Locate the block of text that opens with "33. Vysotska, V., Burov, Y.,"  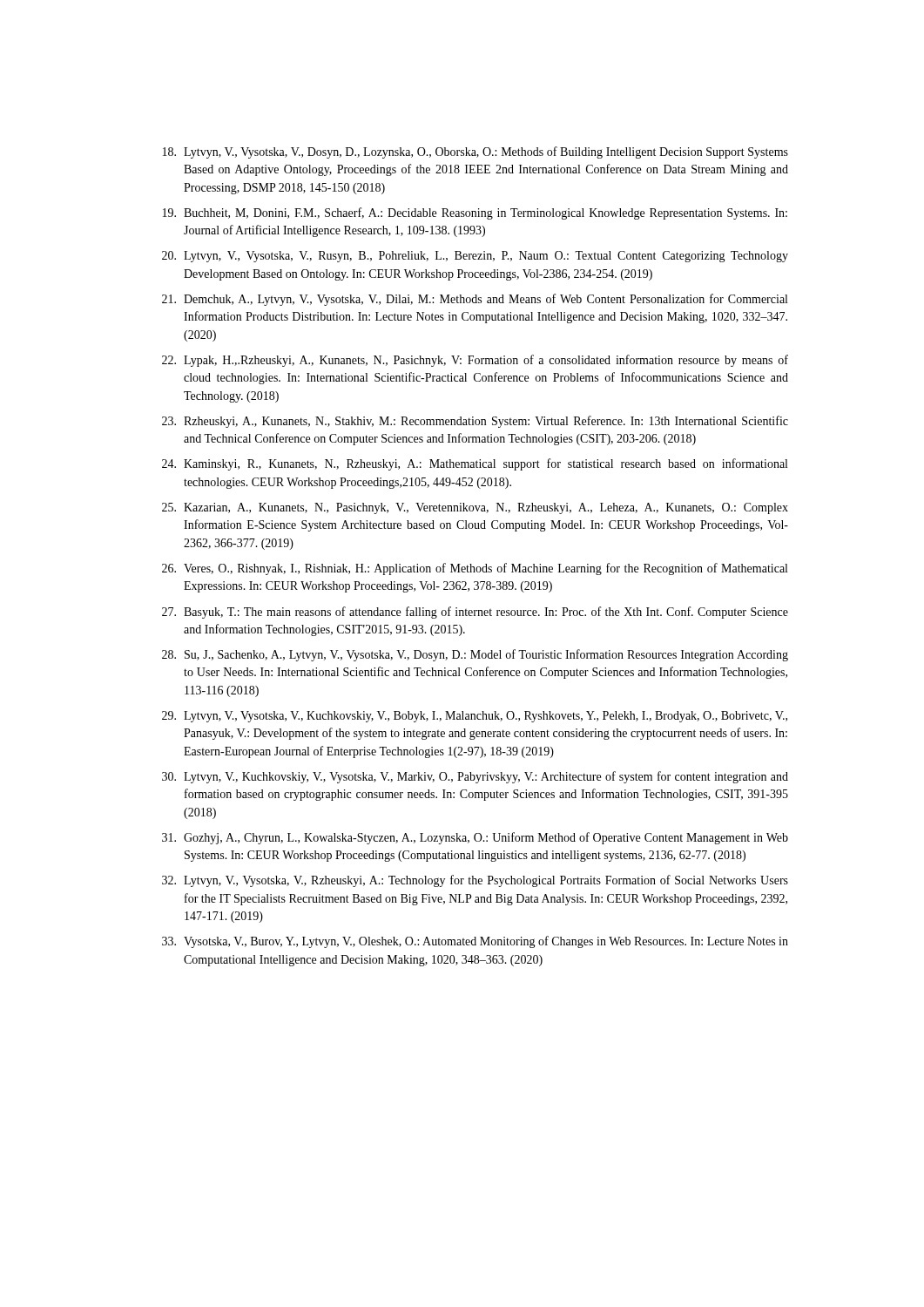pos(466,951)
